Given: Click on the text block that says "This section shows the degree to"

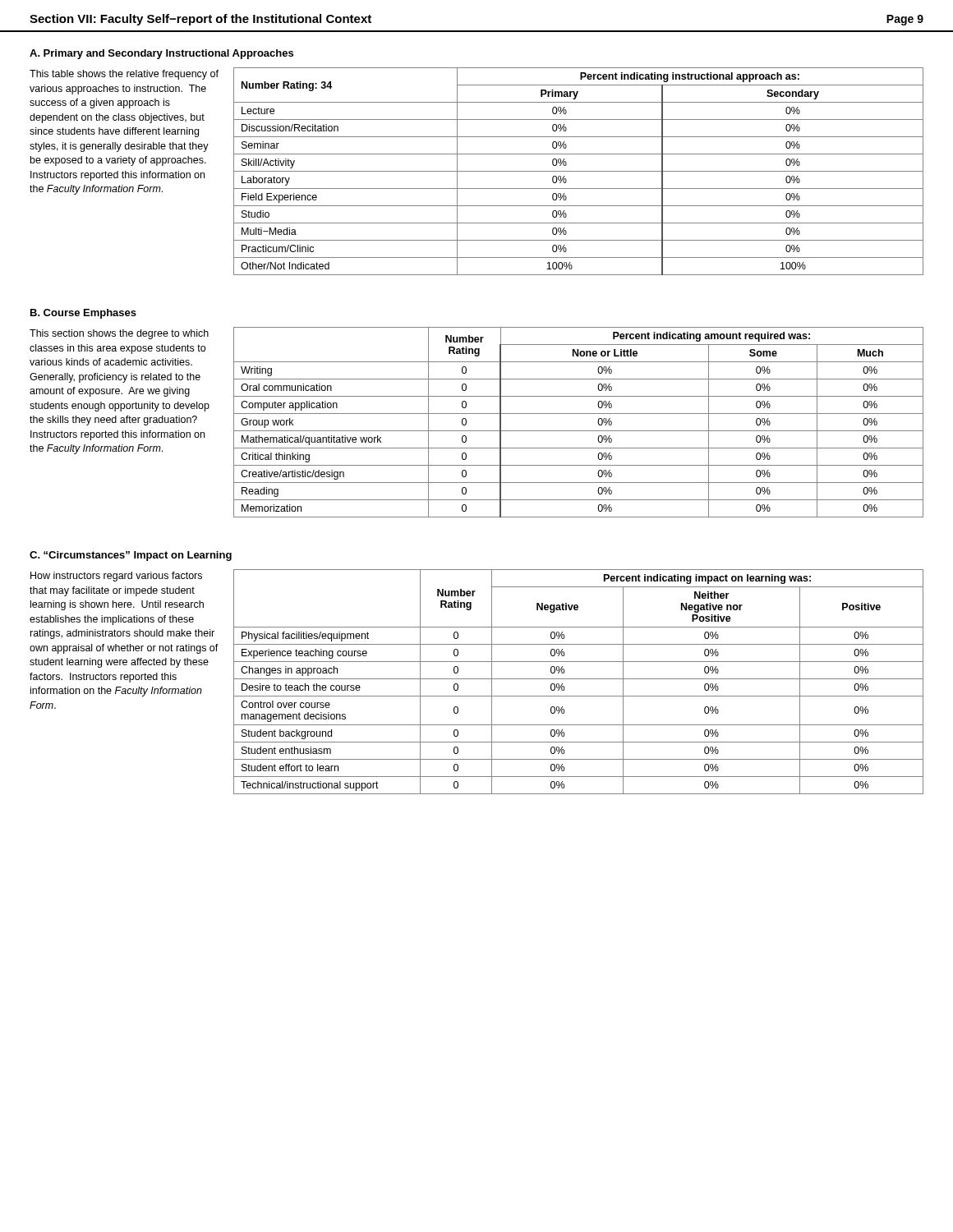Looking at the screenshot, I should (x=120, y=391).
